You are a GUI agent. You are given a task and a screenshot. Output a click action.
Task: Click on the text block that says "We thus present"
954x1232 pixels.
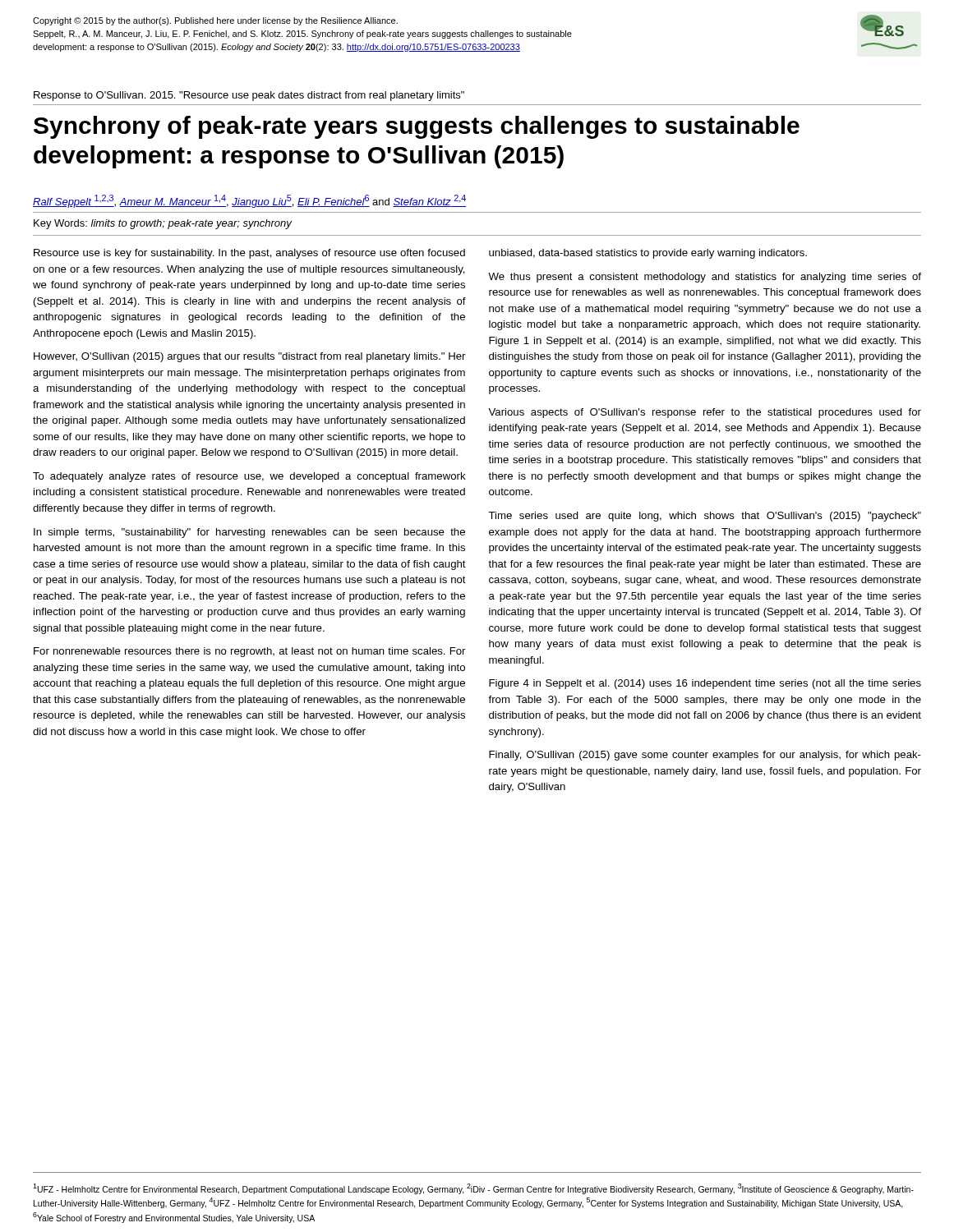[x=705, y=332]
